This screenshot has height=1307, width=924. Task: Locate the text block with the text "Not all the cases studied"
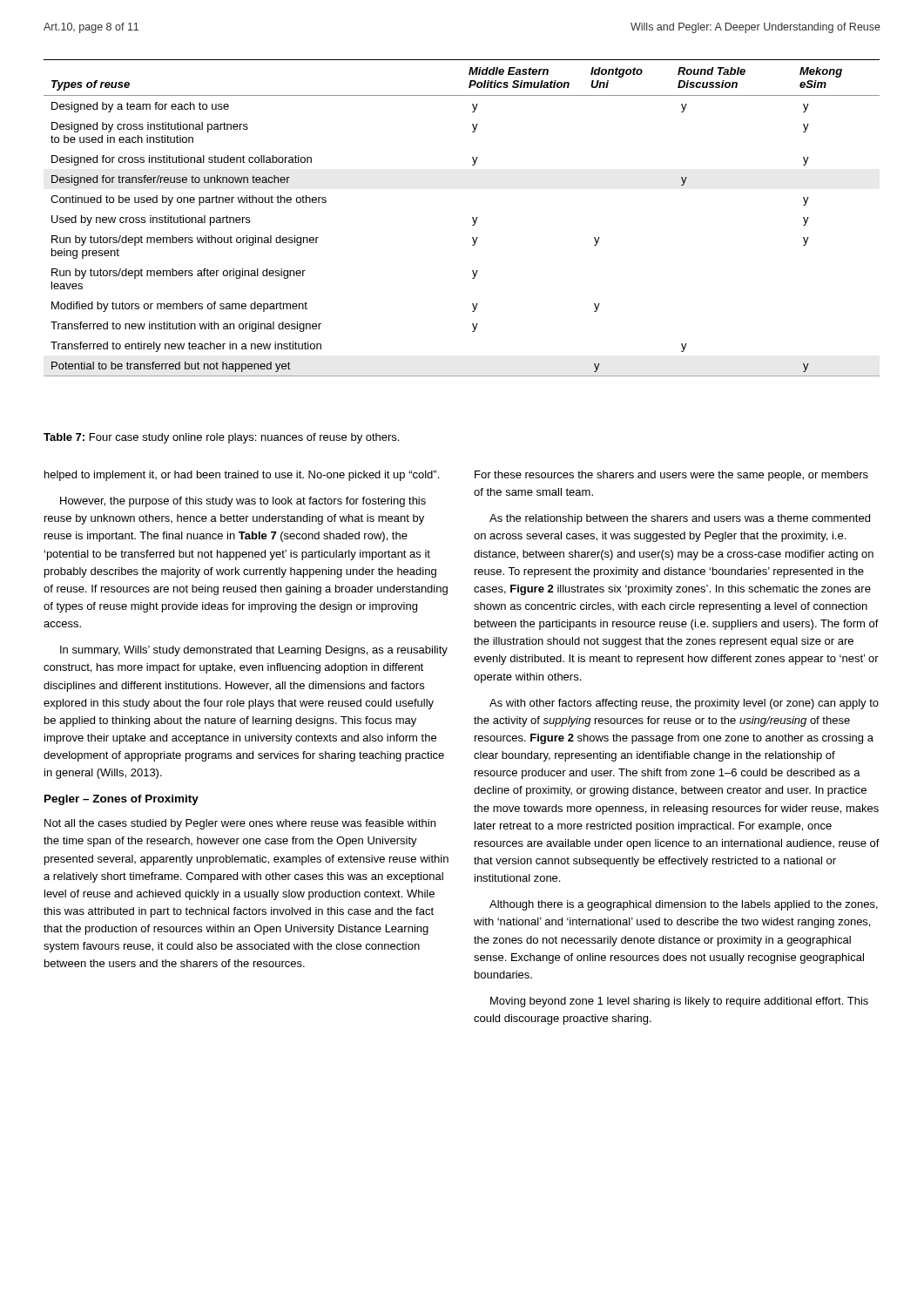246,894
